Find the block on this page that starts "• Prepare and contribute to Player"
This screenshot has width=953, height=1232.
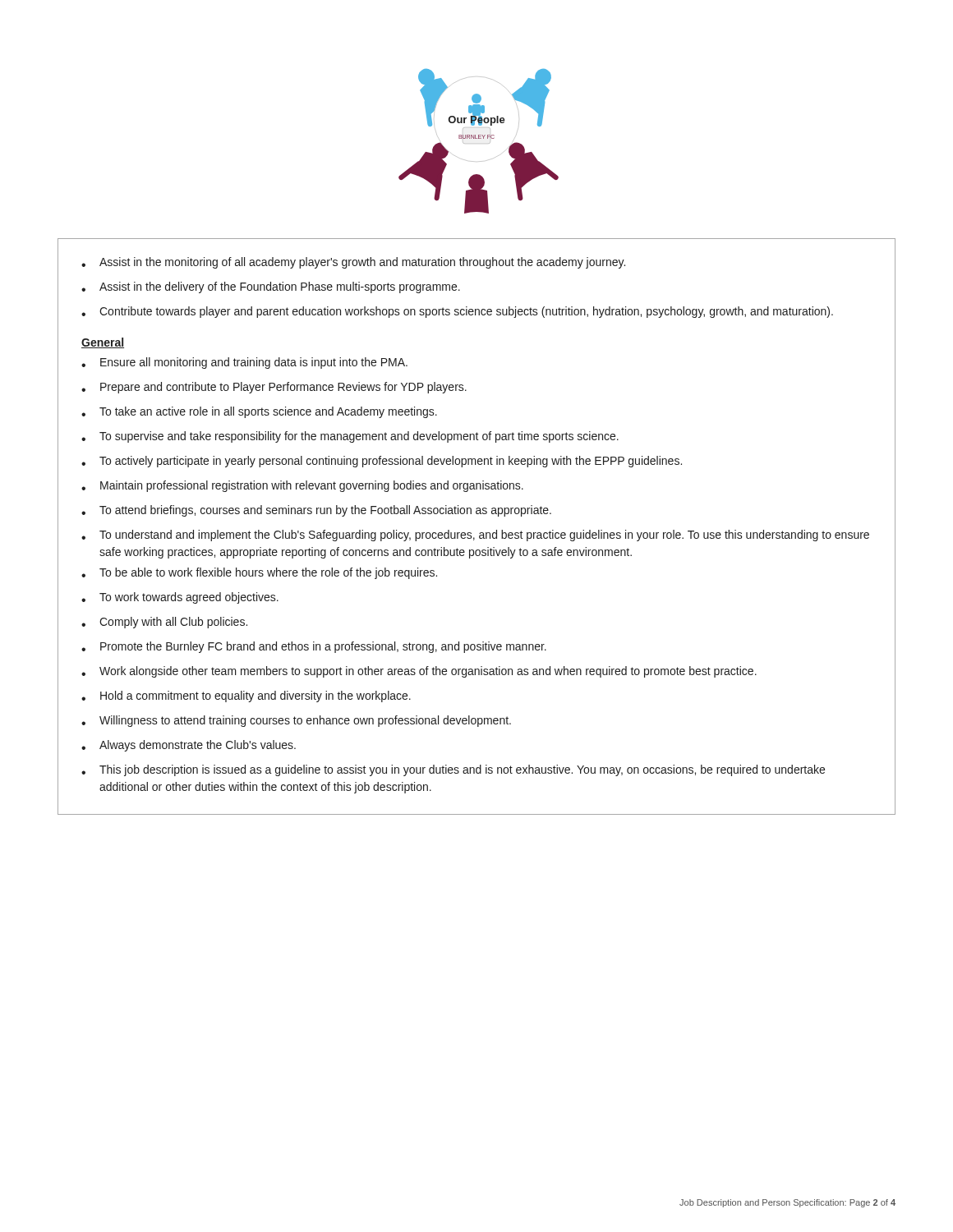point(476,389)
